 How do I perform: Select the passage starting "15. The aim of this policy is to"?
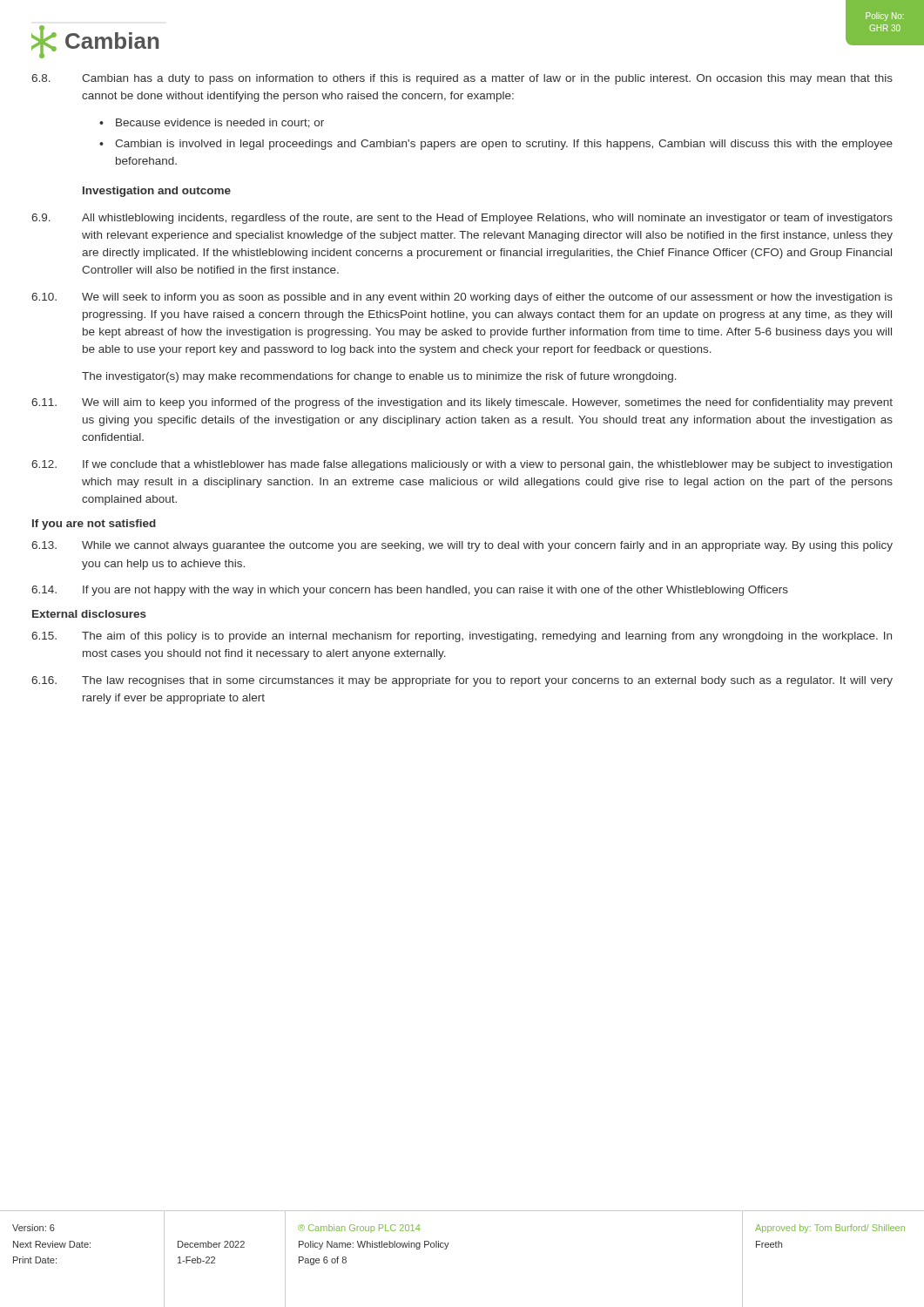click(462, 645)
